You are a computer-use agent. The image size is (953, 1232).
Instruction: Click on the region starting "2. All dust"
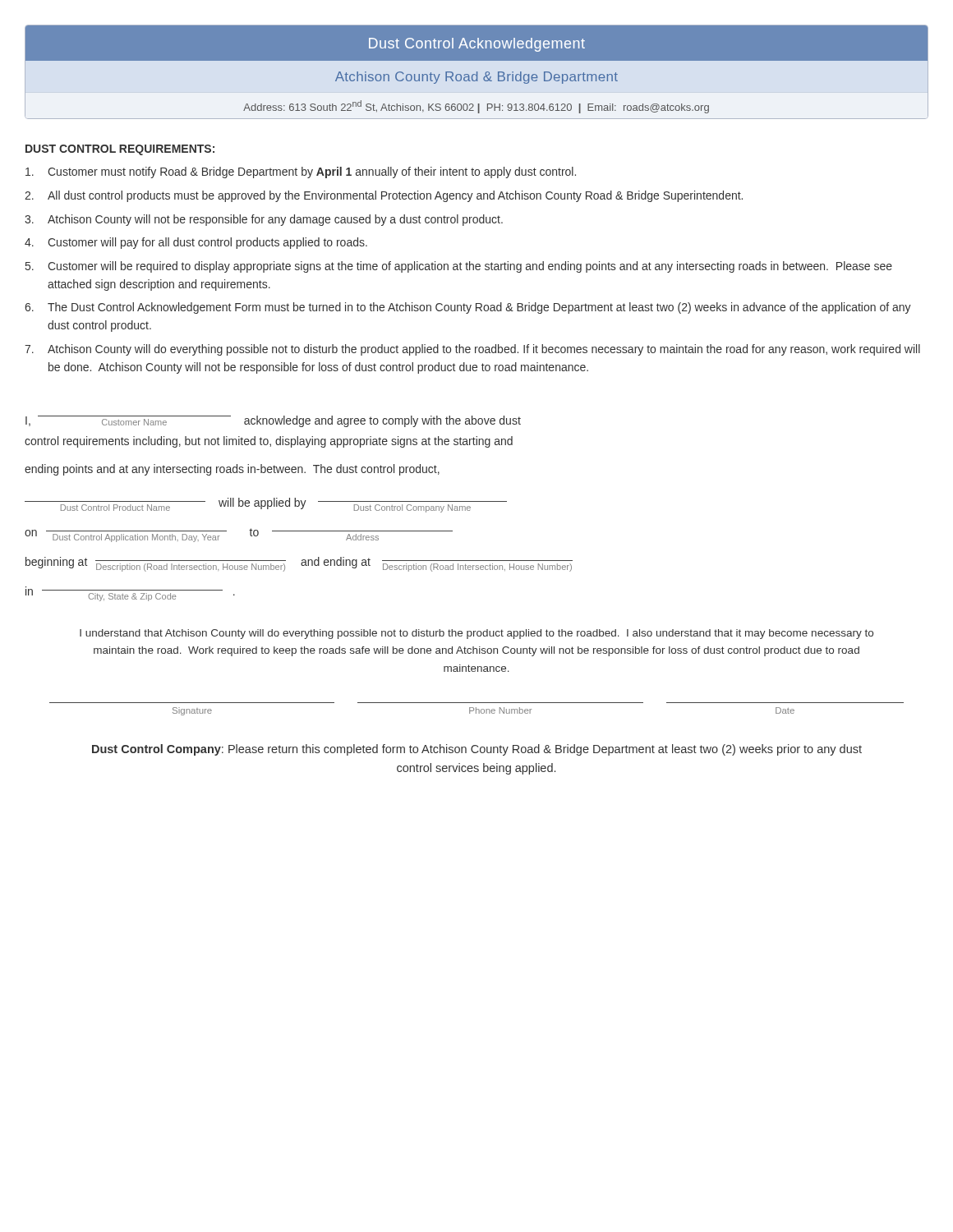coord(476,196)
